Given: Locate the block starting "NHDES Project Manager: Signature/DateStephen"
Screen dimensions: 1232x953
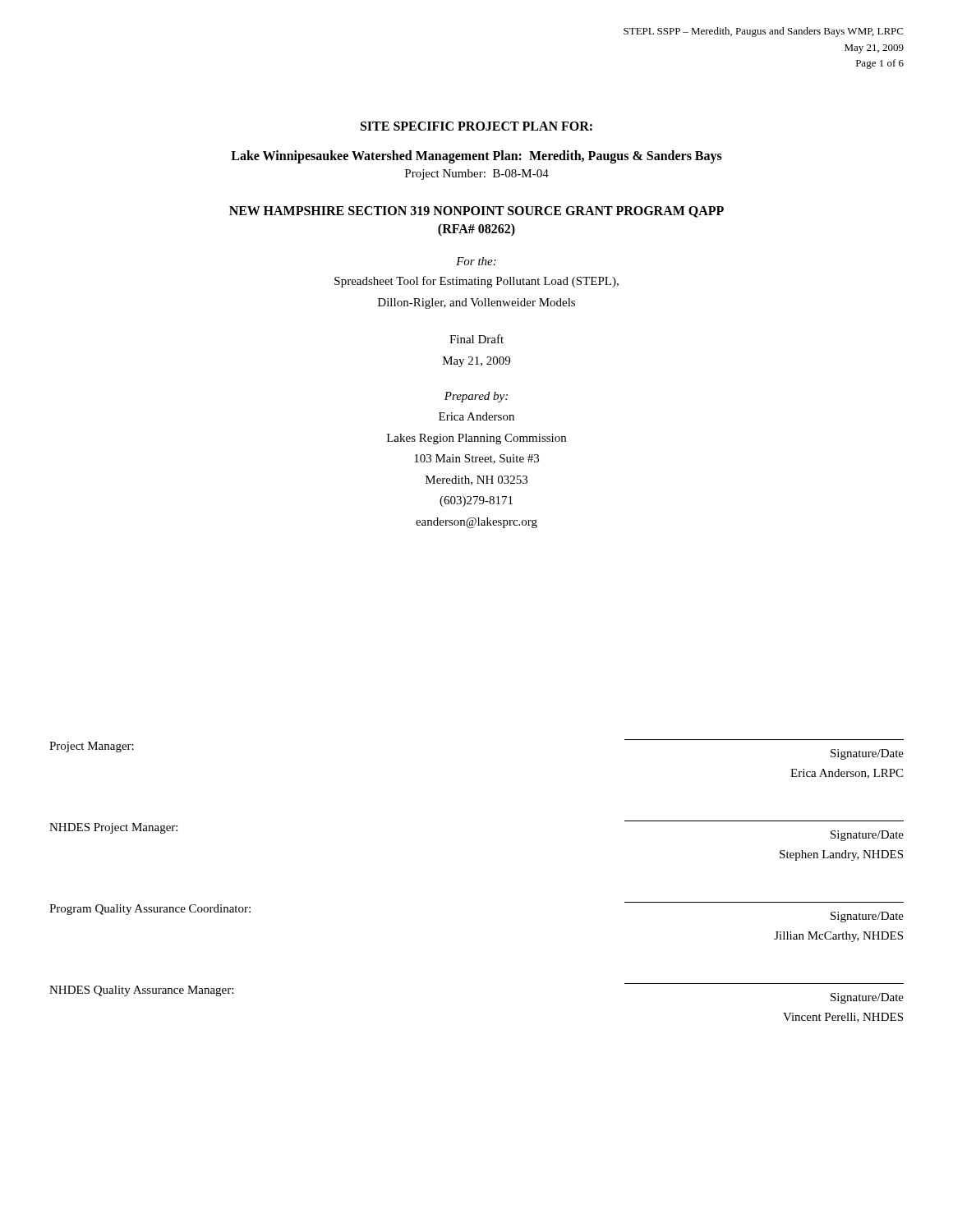Looking at the screenshot, I should (x=102, y=831).
